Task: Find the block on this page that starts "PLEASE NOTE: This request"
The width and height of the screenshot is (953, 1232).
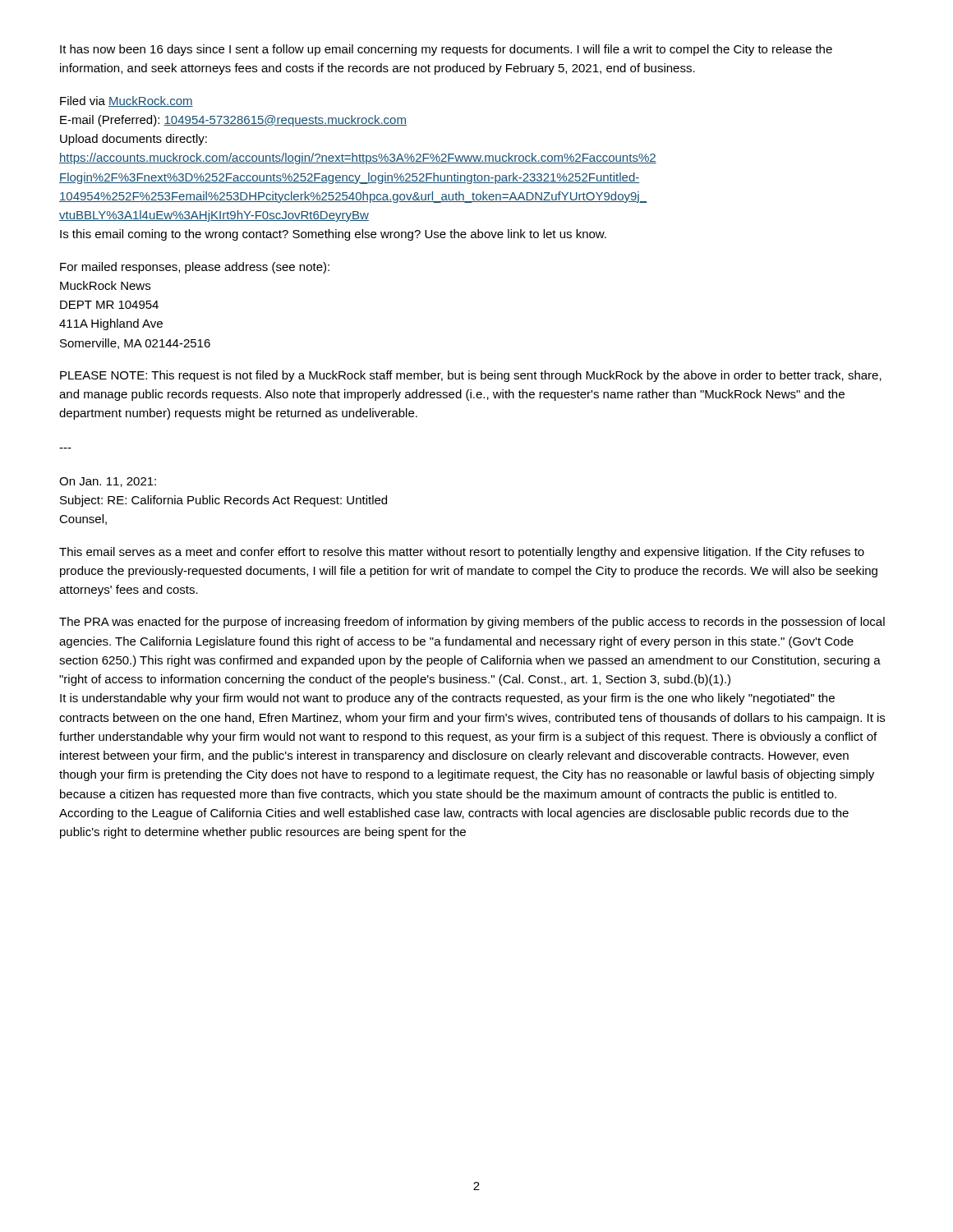Action: click(x=471, y=394)
